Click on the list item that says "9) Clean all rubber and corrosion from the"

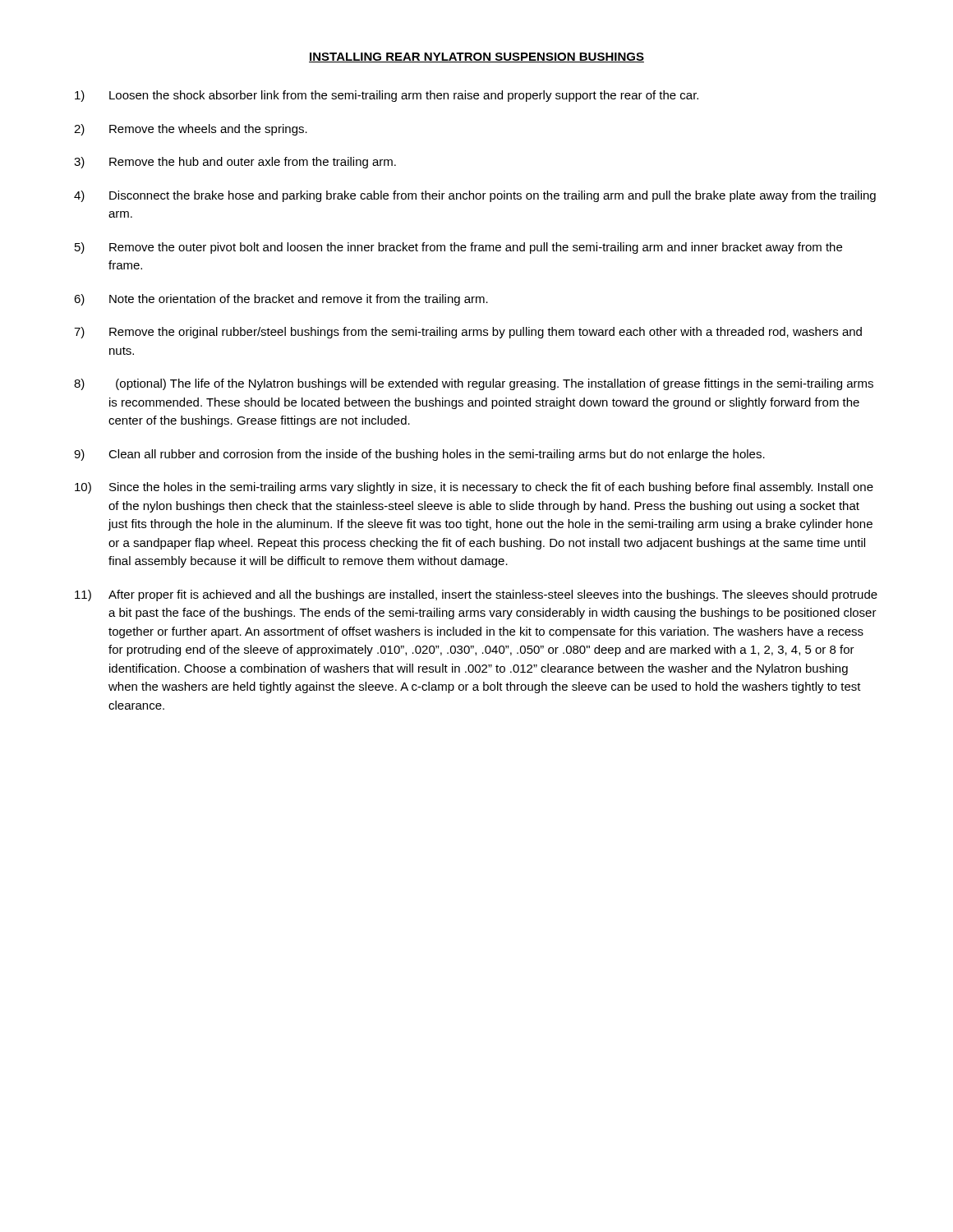[x=476, y=454]
